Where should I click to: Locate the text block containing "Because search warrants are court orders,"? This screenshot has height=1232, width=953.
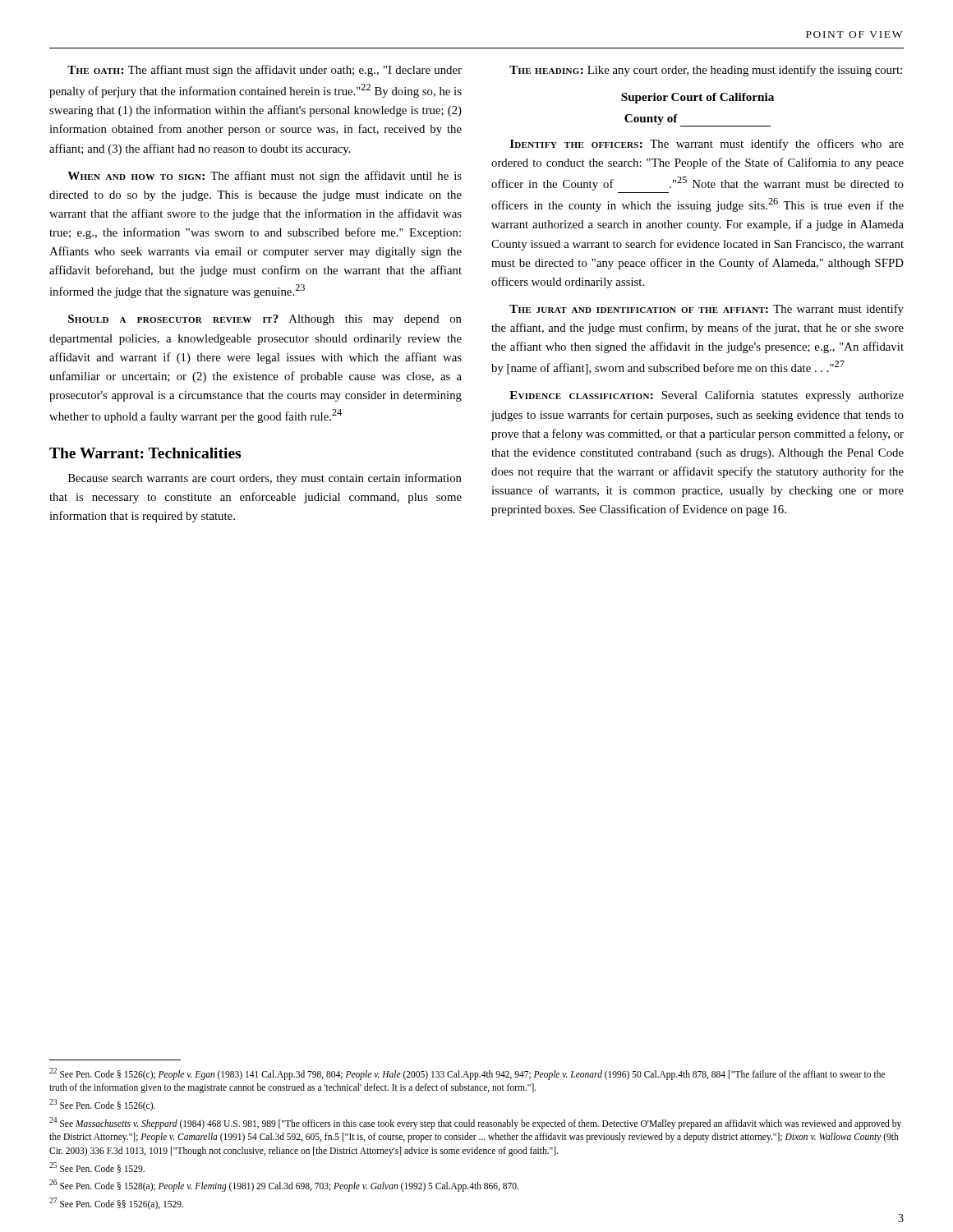pyautogui.click(x=255, y=497)
